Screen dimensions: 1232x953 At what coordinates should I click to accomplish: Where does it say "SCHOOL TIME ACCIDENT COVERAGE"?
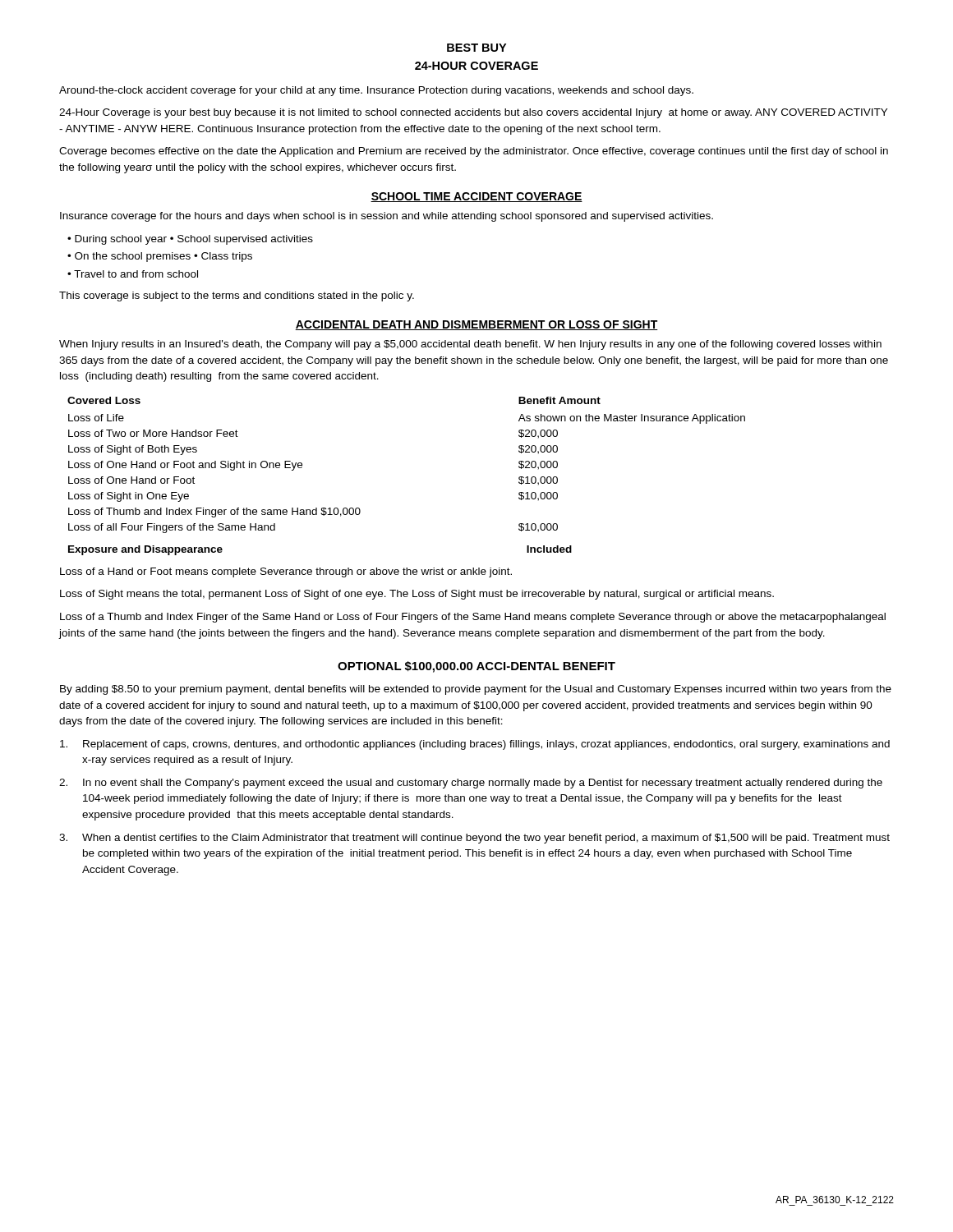click(476, 197)
